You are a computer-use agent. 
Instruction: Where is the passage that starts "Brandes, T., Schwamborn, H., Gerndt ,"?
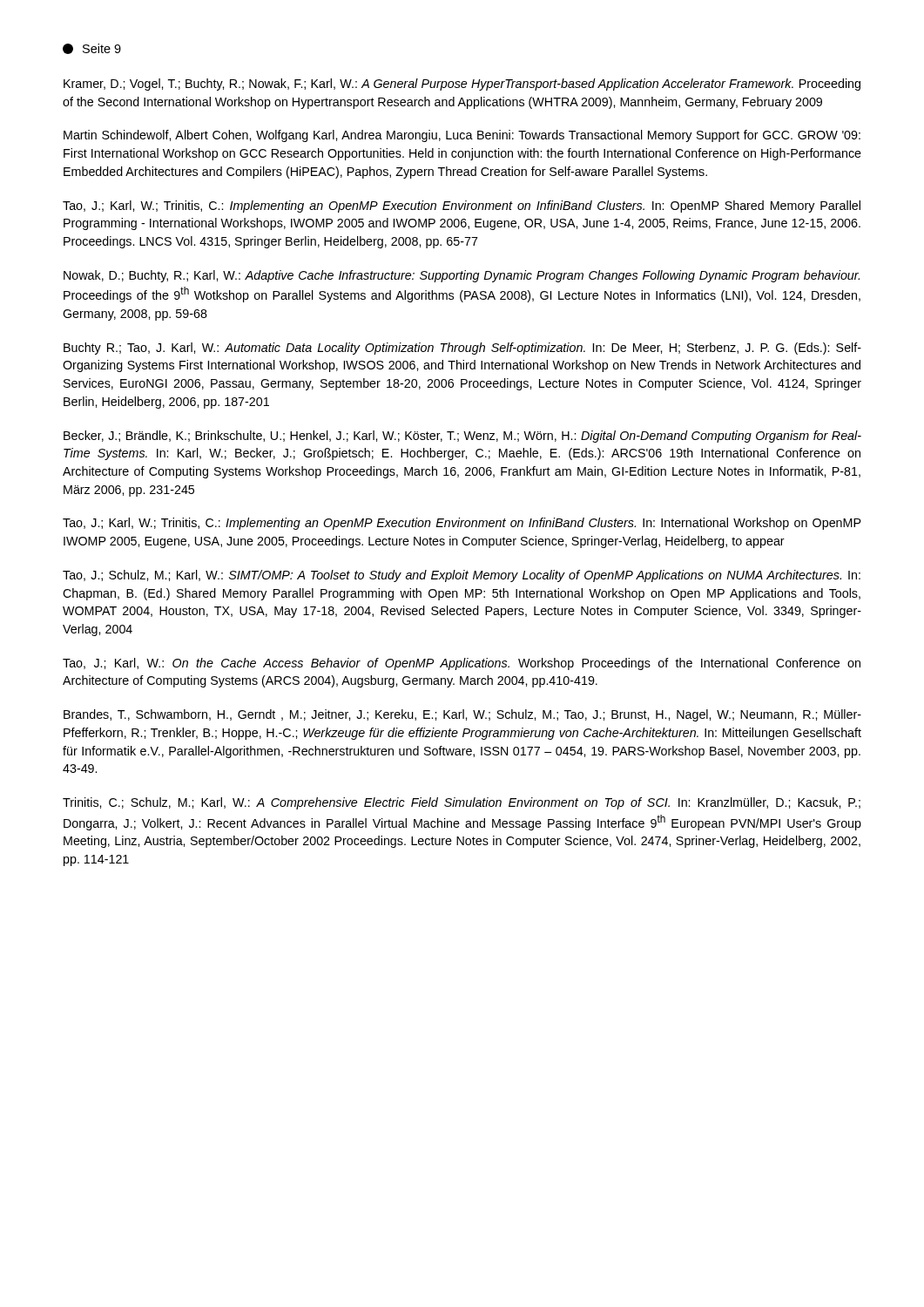tap(462, 742)
